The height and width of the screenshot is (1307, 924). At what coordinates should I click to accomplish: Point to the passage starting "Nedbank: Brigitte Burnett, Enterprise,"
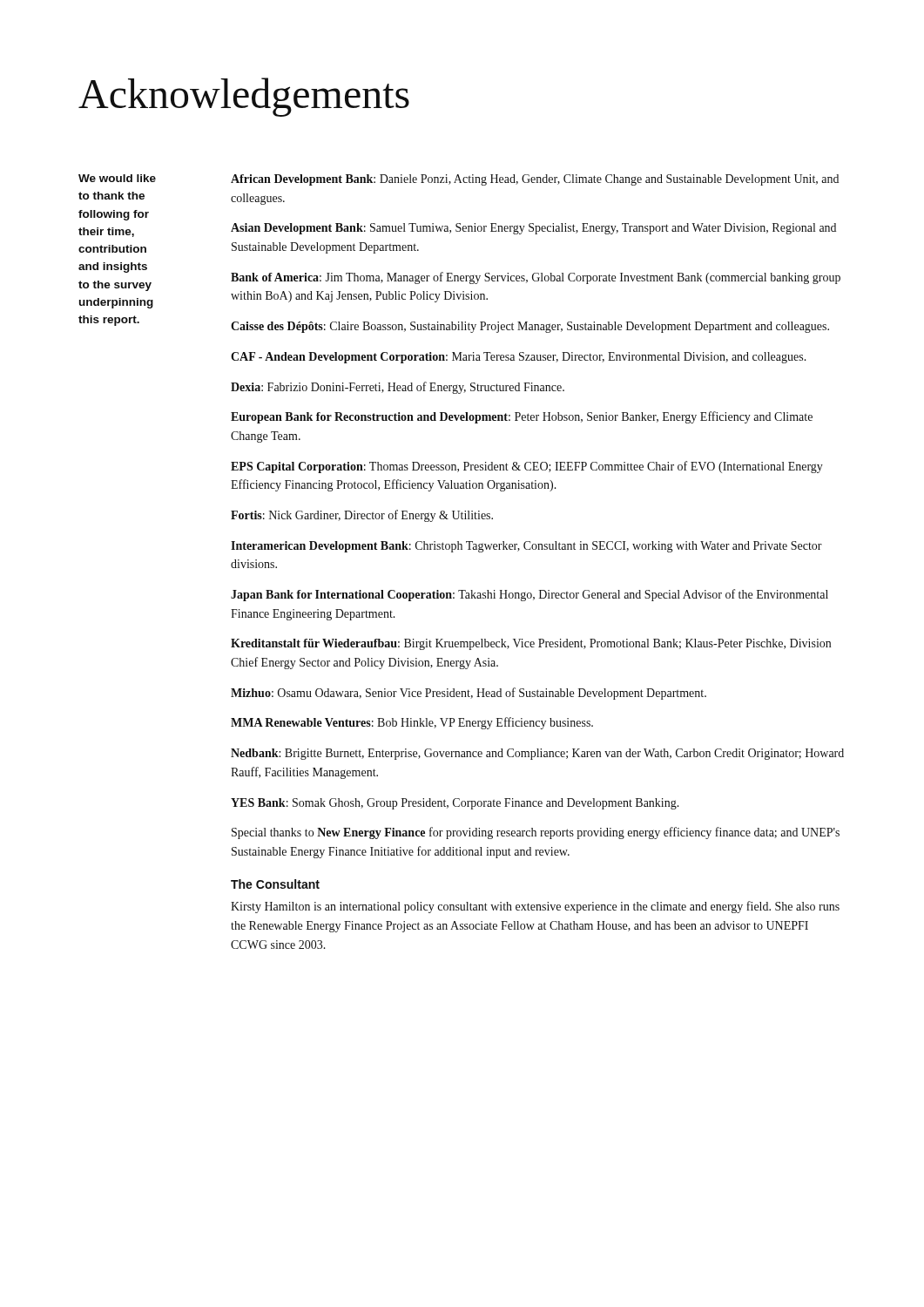[x=538, y=763]
